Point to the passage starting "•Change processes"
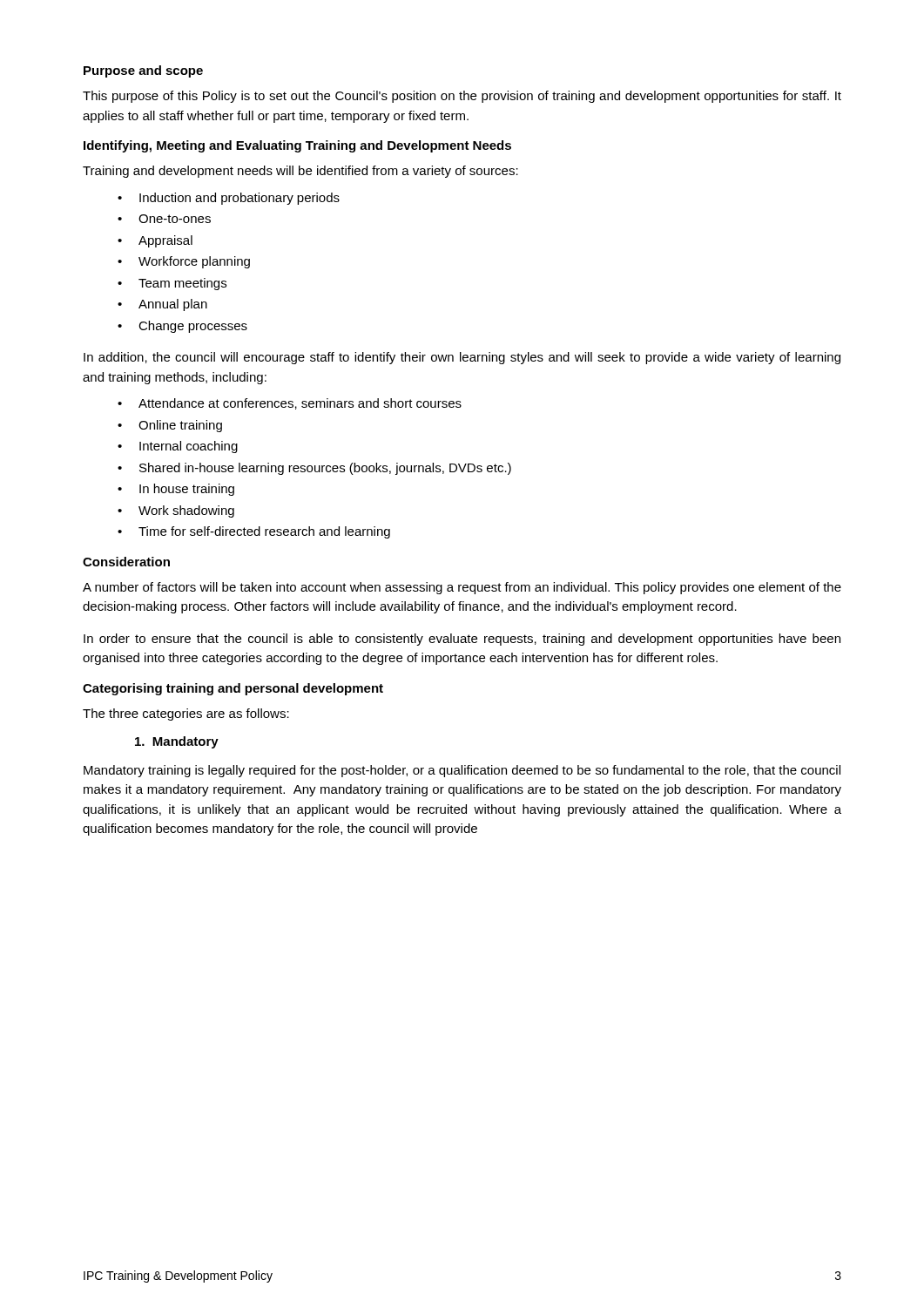The image size is (924, 1307). click(182, 326)
